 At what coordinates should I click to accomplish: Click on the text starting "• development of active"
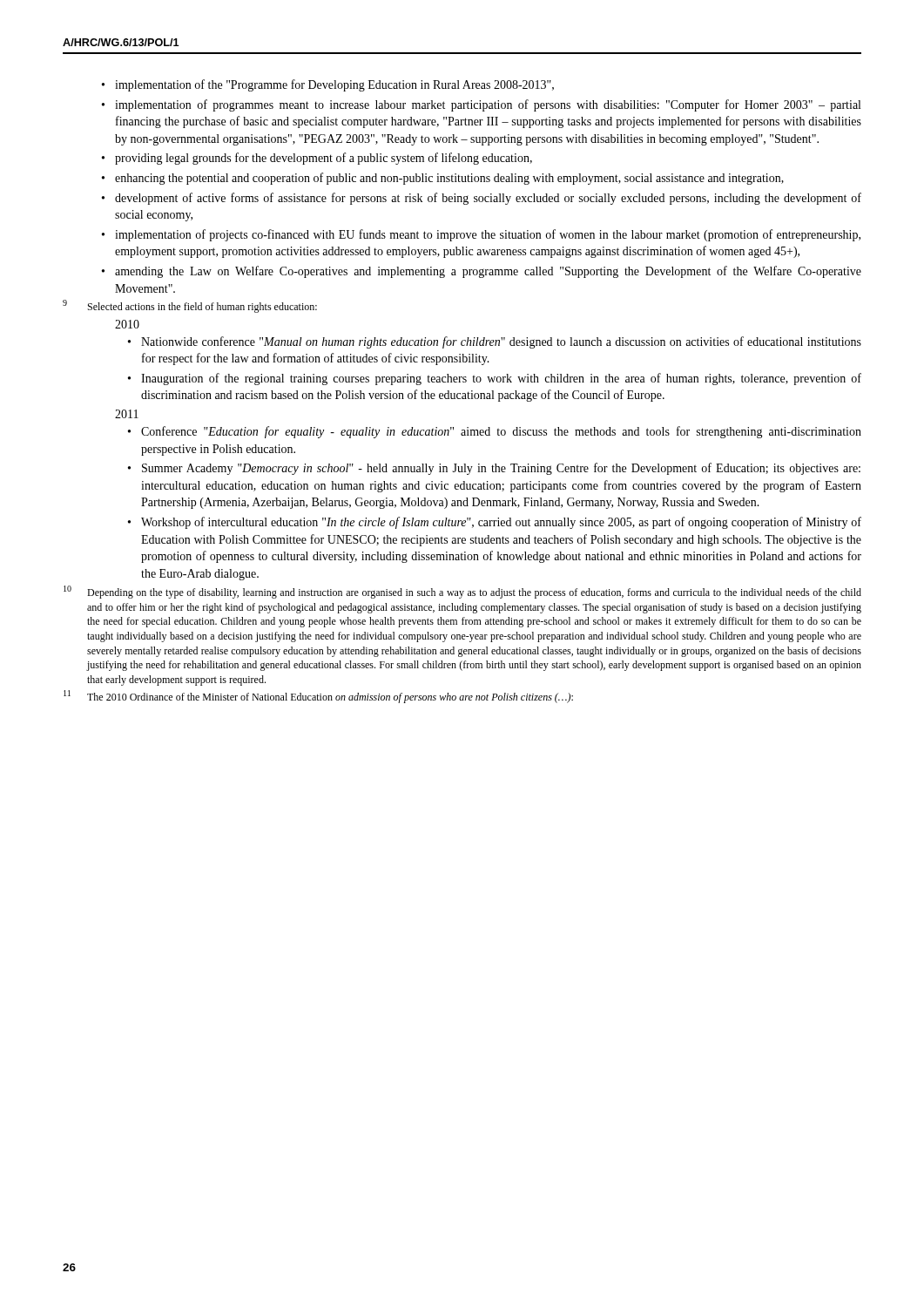pos(481,207)
